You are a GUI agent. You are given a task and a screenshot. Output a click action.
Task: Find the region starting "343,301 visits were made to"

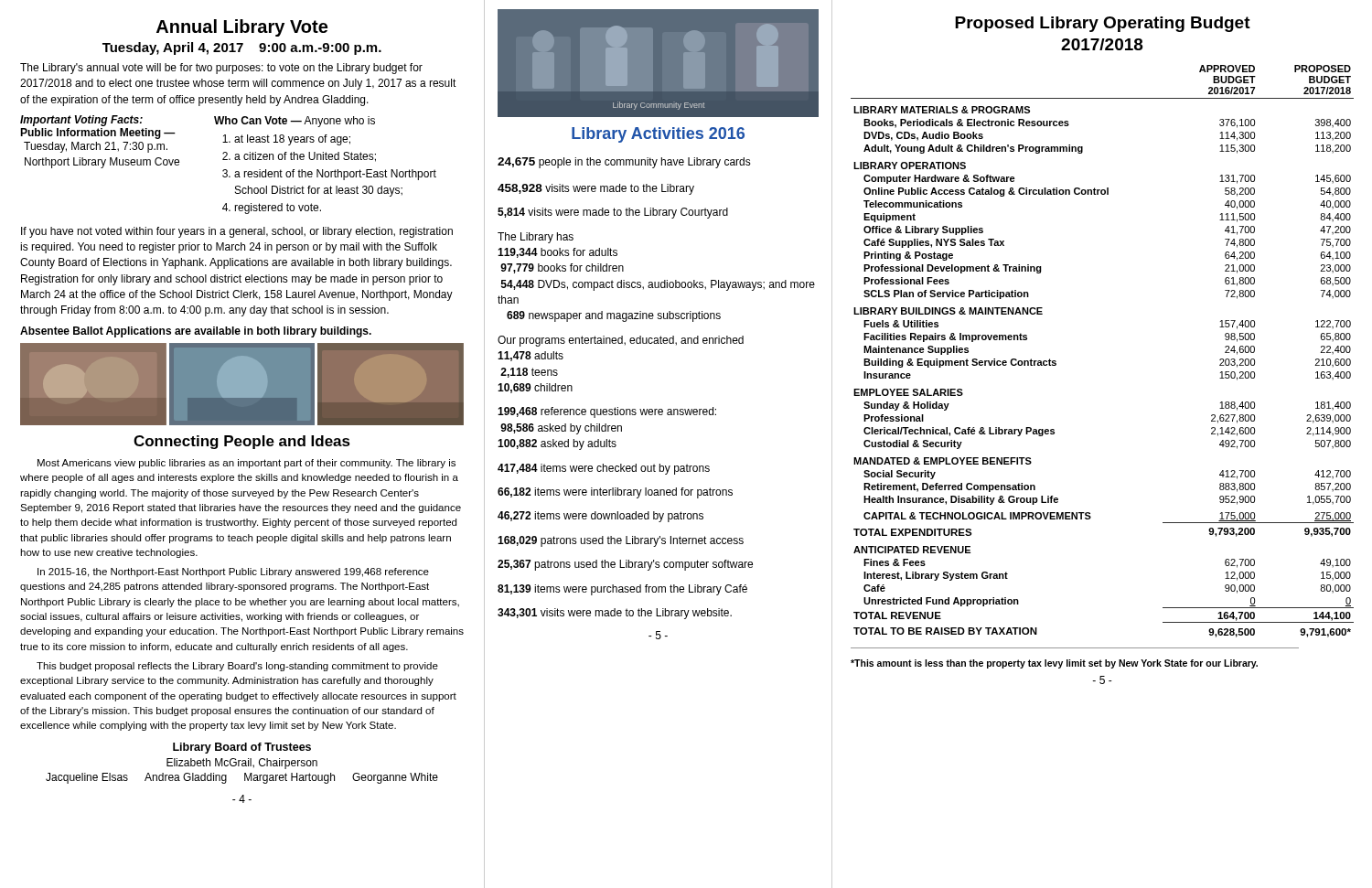tap(615, 613)
